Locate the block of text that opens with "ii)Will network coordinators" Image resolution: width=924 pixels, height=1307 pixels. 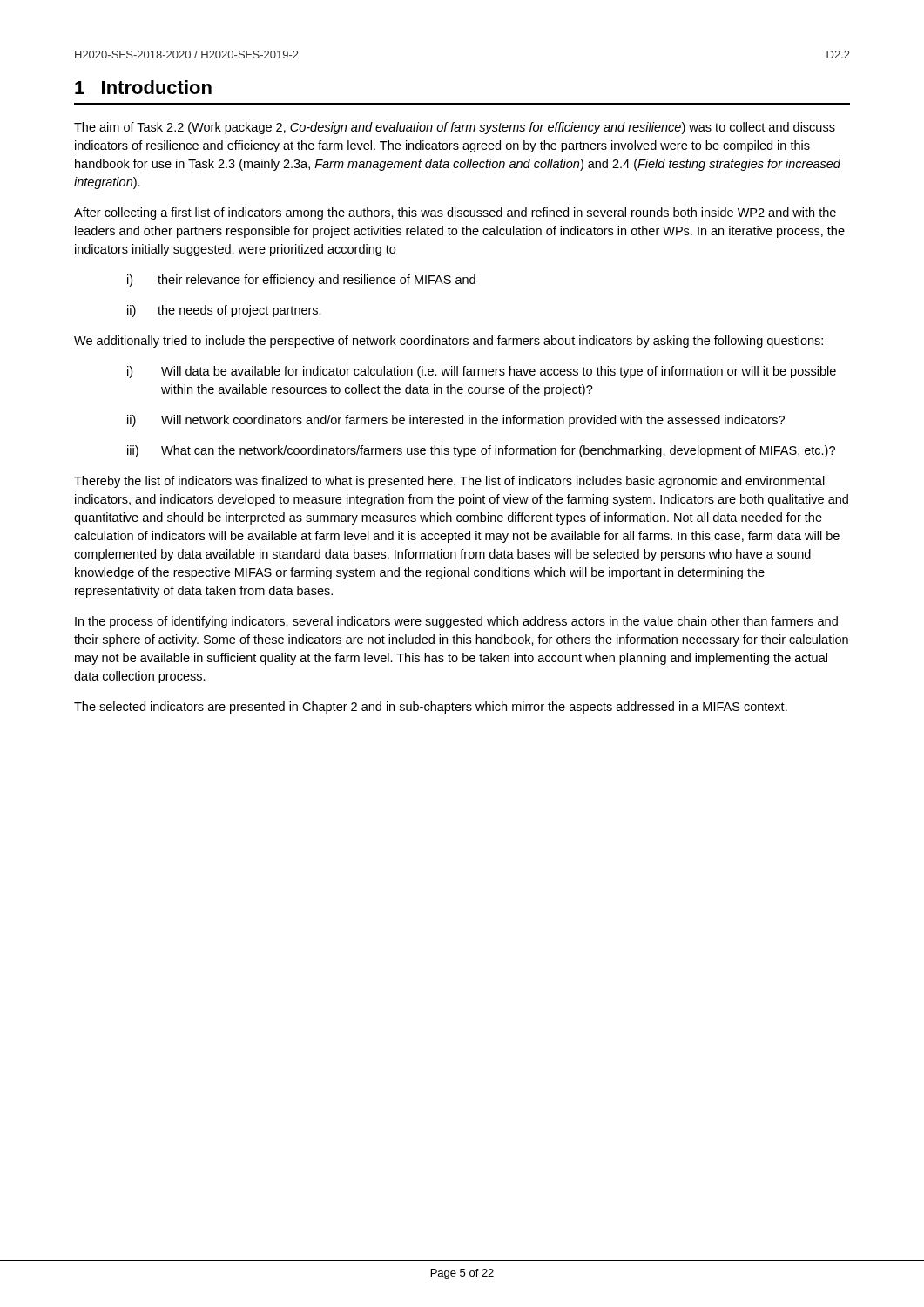click(x=462, y=421)
